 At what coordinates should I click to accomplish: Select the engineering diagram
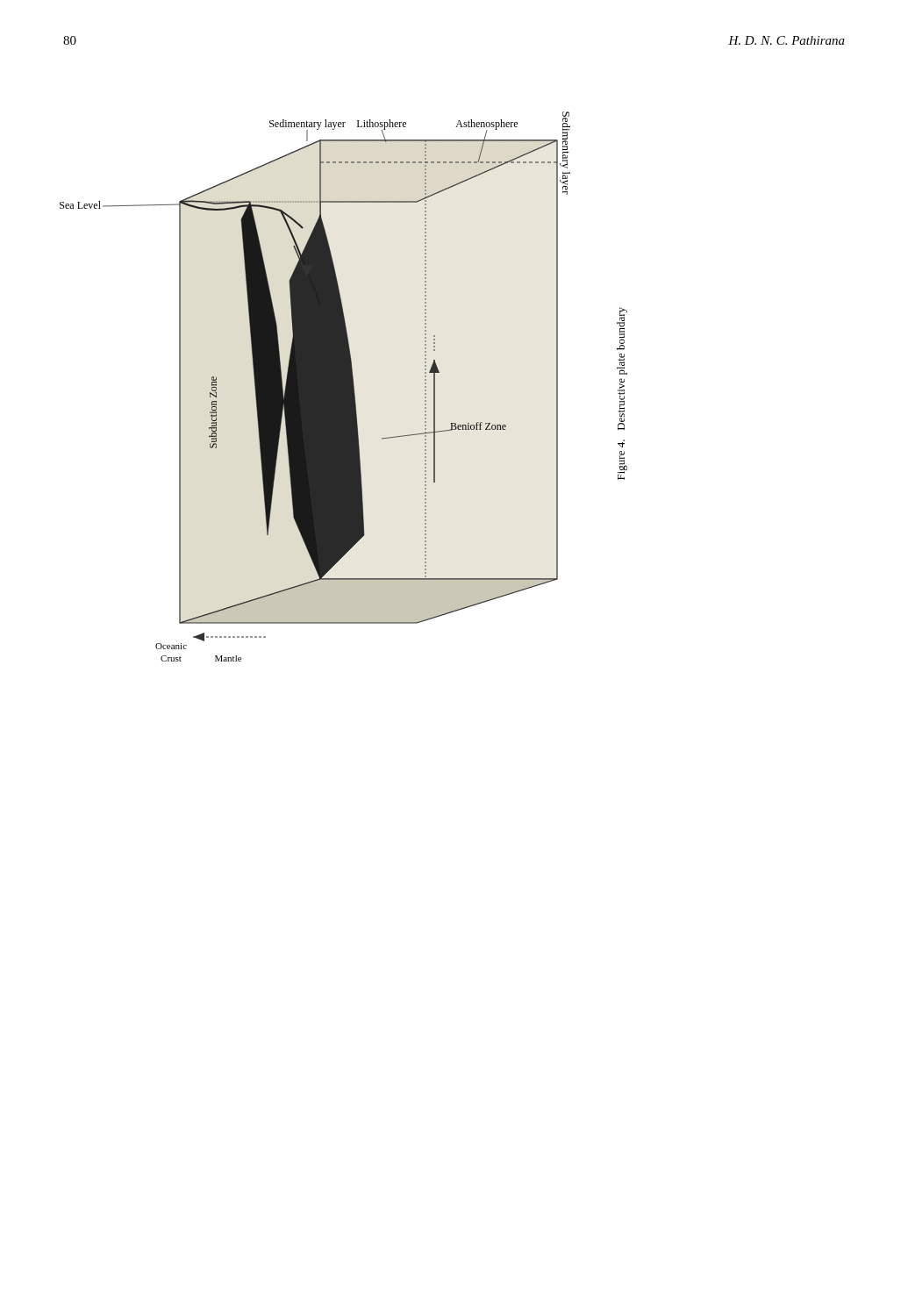pyautogui.click(x=342, y=412)
